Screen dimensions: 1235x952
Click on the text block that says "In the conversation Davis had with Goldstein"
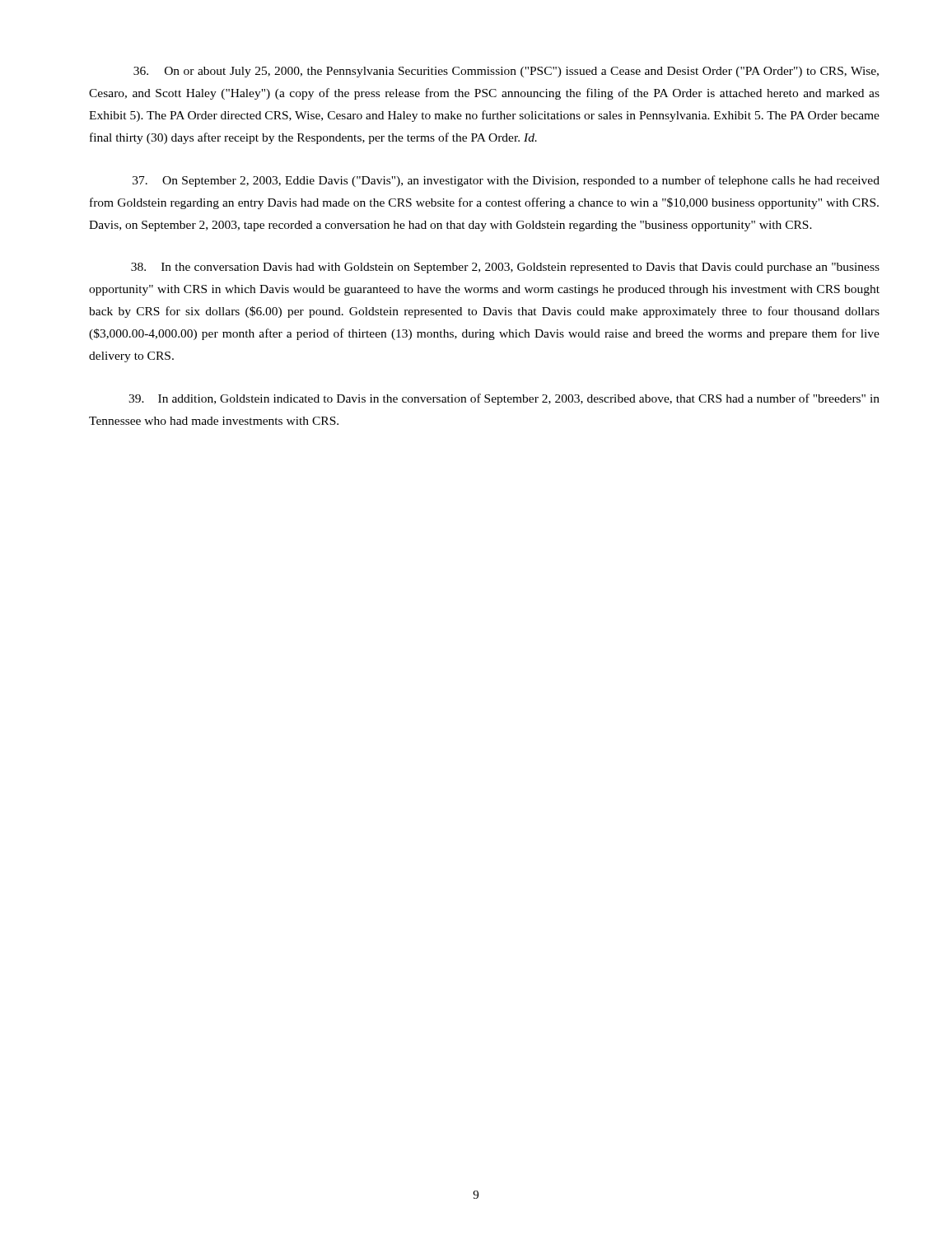click(484, 311)
